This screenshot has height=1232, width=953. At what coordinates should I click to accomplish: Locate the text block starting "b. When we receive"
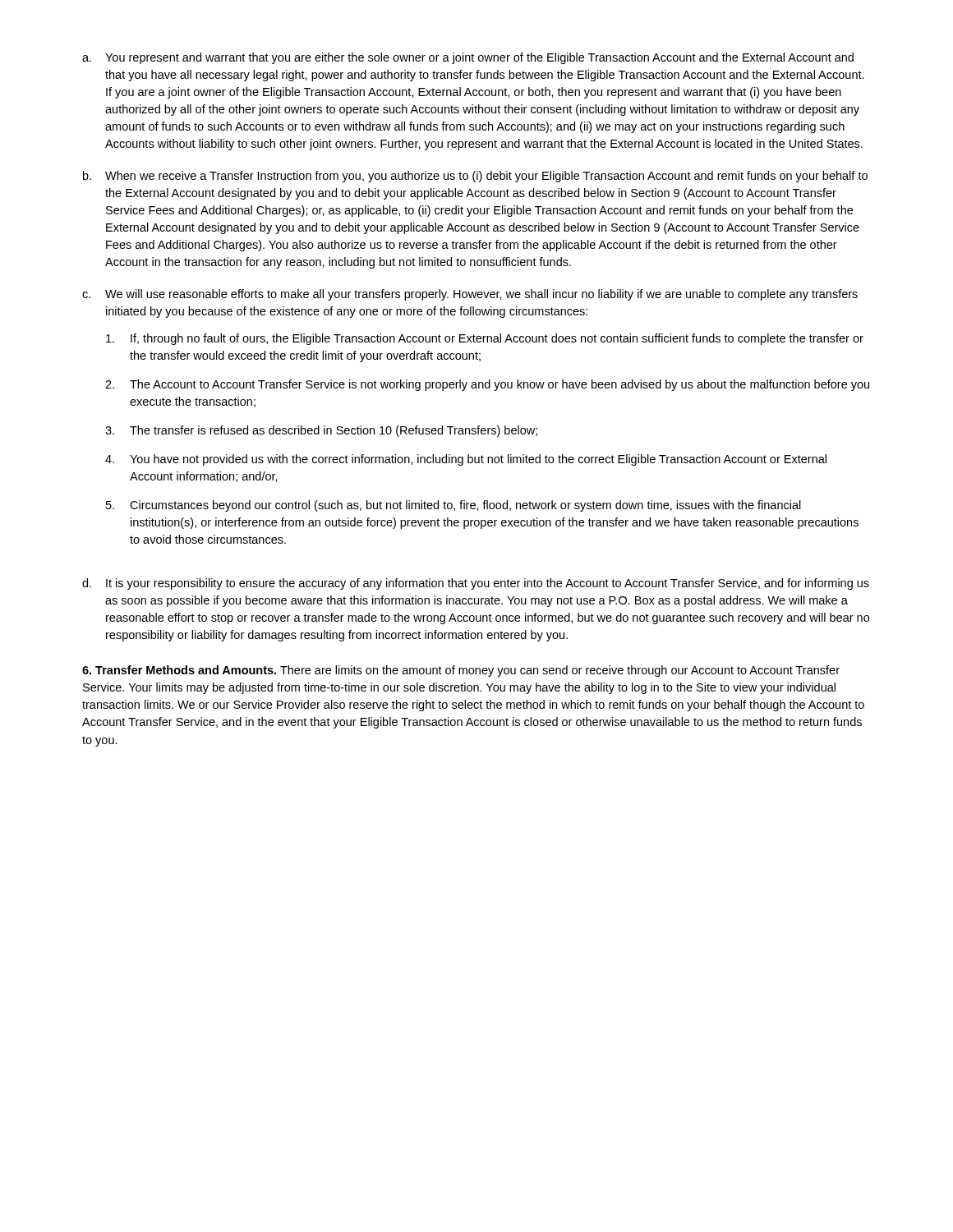pyautogui.click(x=476, y=219)
